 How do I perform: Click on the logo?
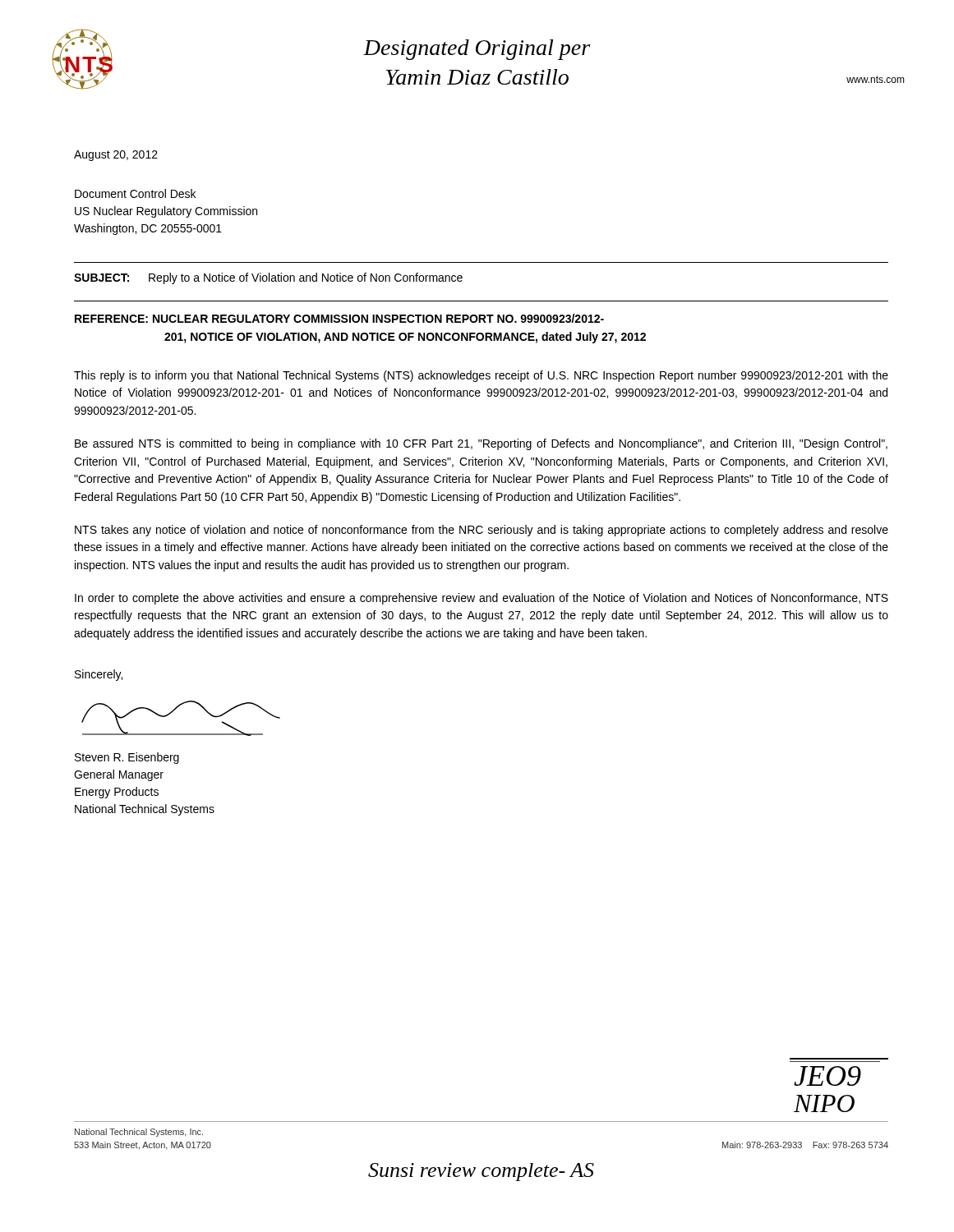[x=99, y=67]
